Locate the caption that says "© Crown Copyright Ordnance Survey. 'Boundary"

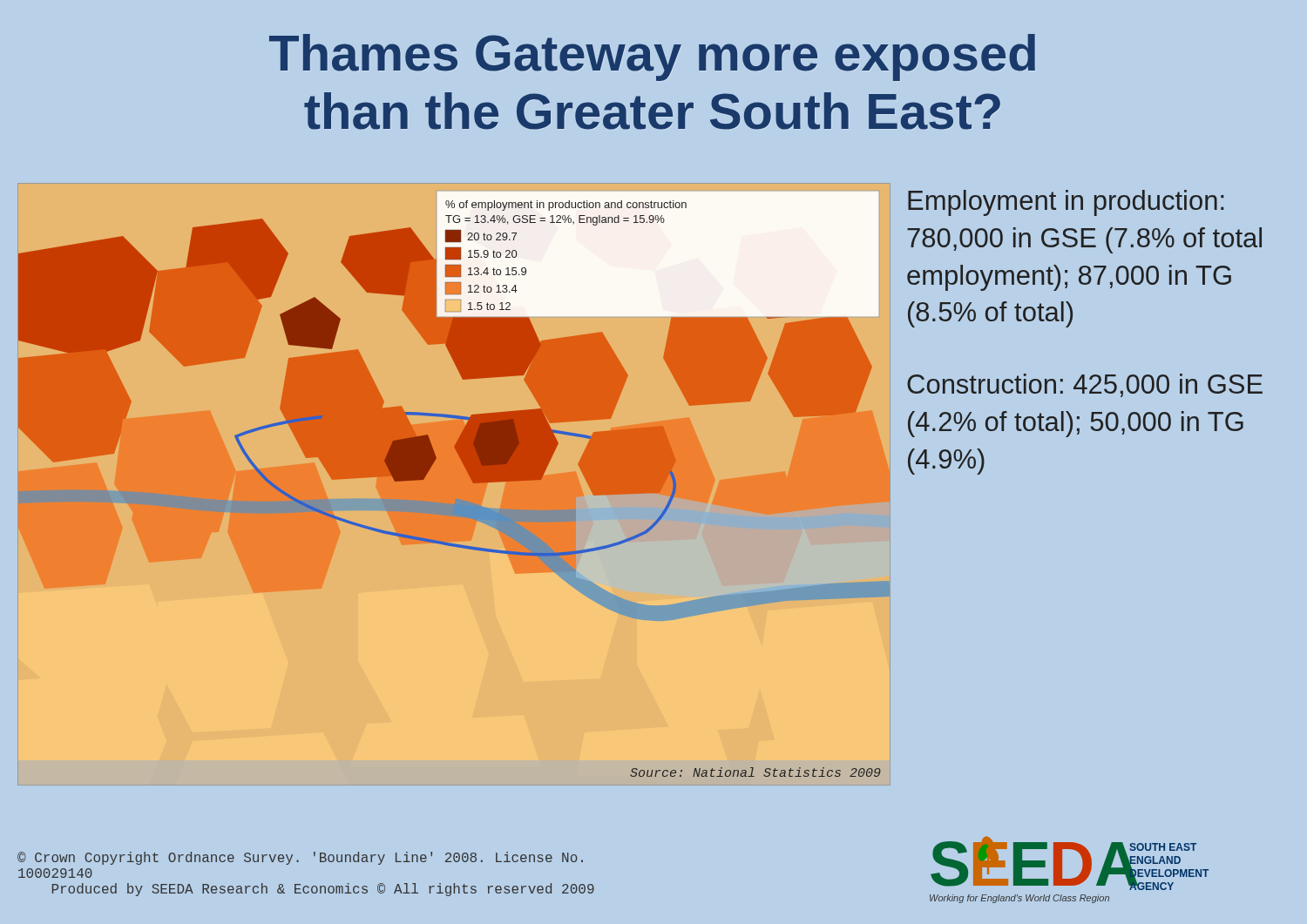pos(306,874)
